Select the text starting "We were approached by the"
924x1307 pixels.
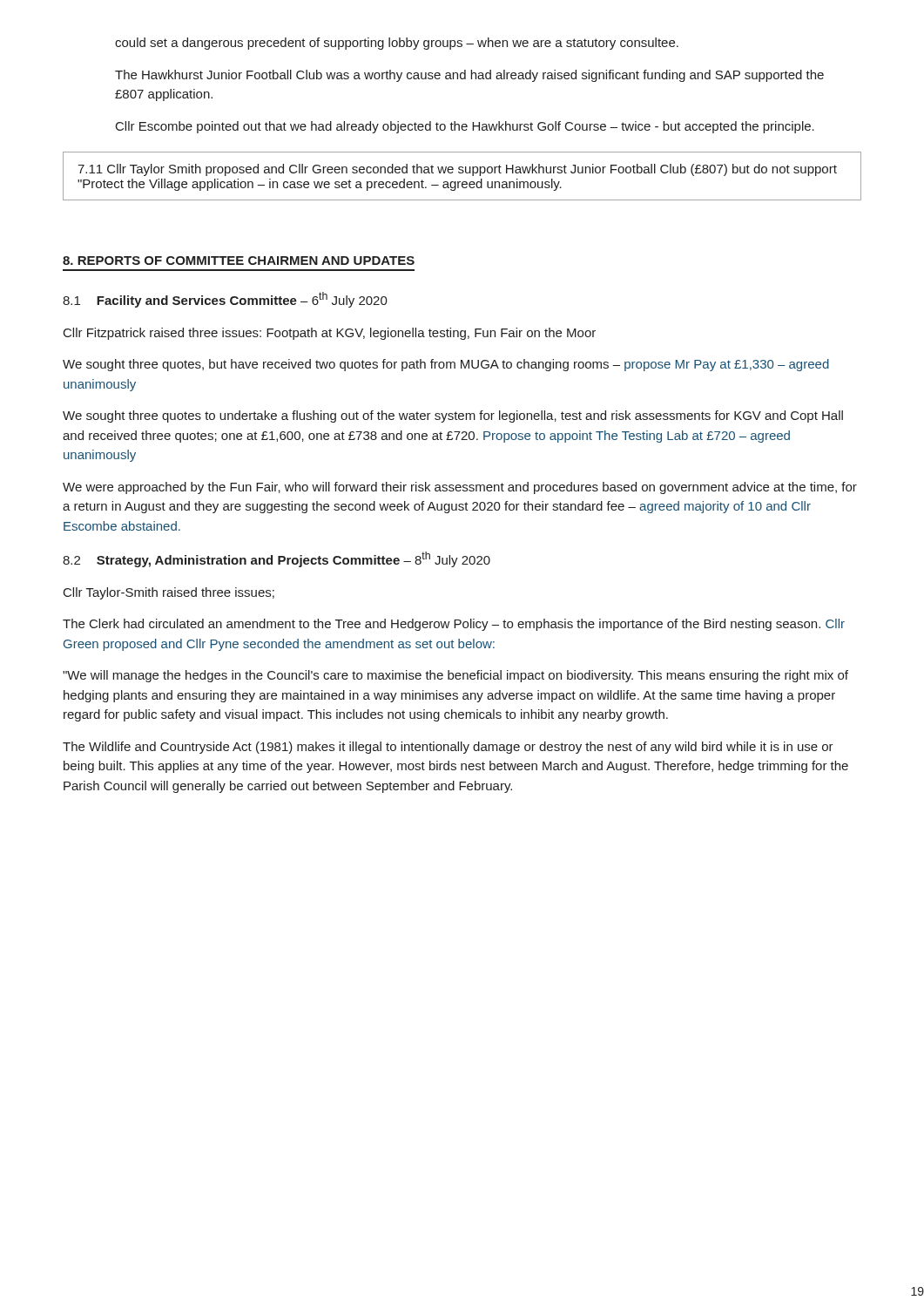(462, 506)
